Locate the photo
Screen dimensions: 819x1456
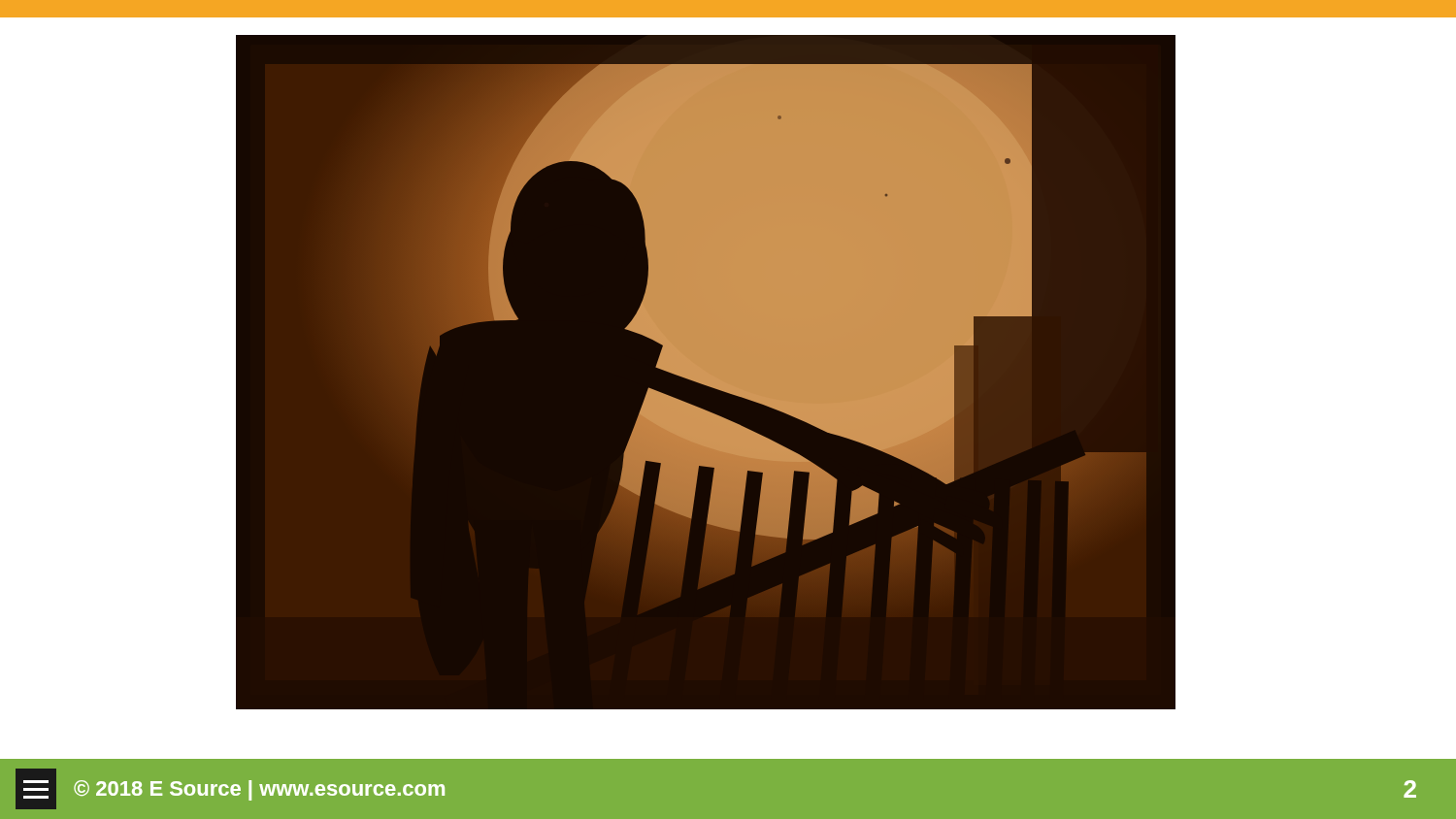click(x=706, y=372)
